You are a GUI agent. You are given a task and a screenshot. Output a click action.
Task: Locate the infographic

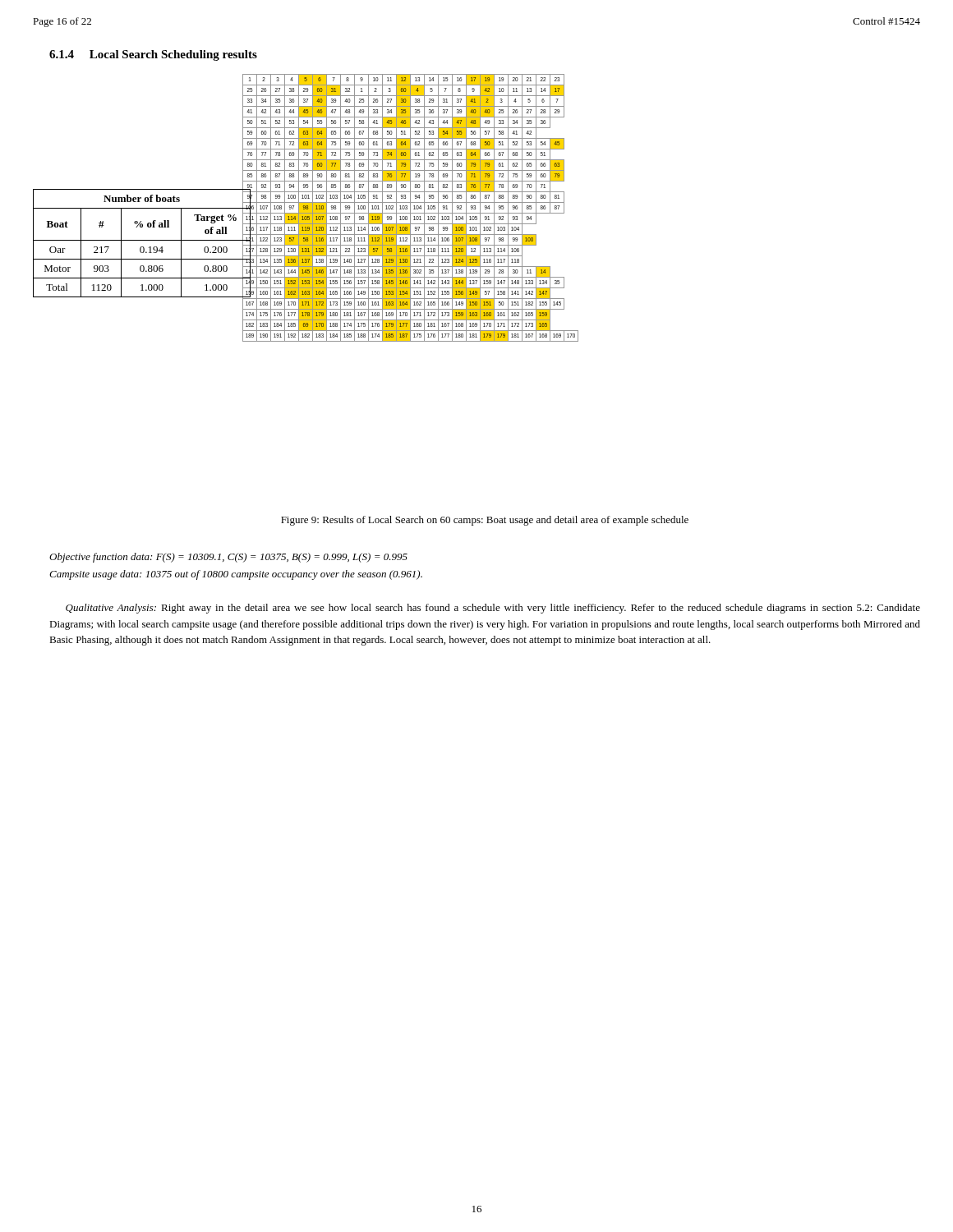tap(585, 208)
